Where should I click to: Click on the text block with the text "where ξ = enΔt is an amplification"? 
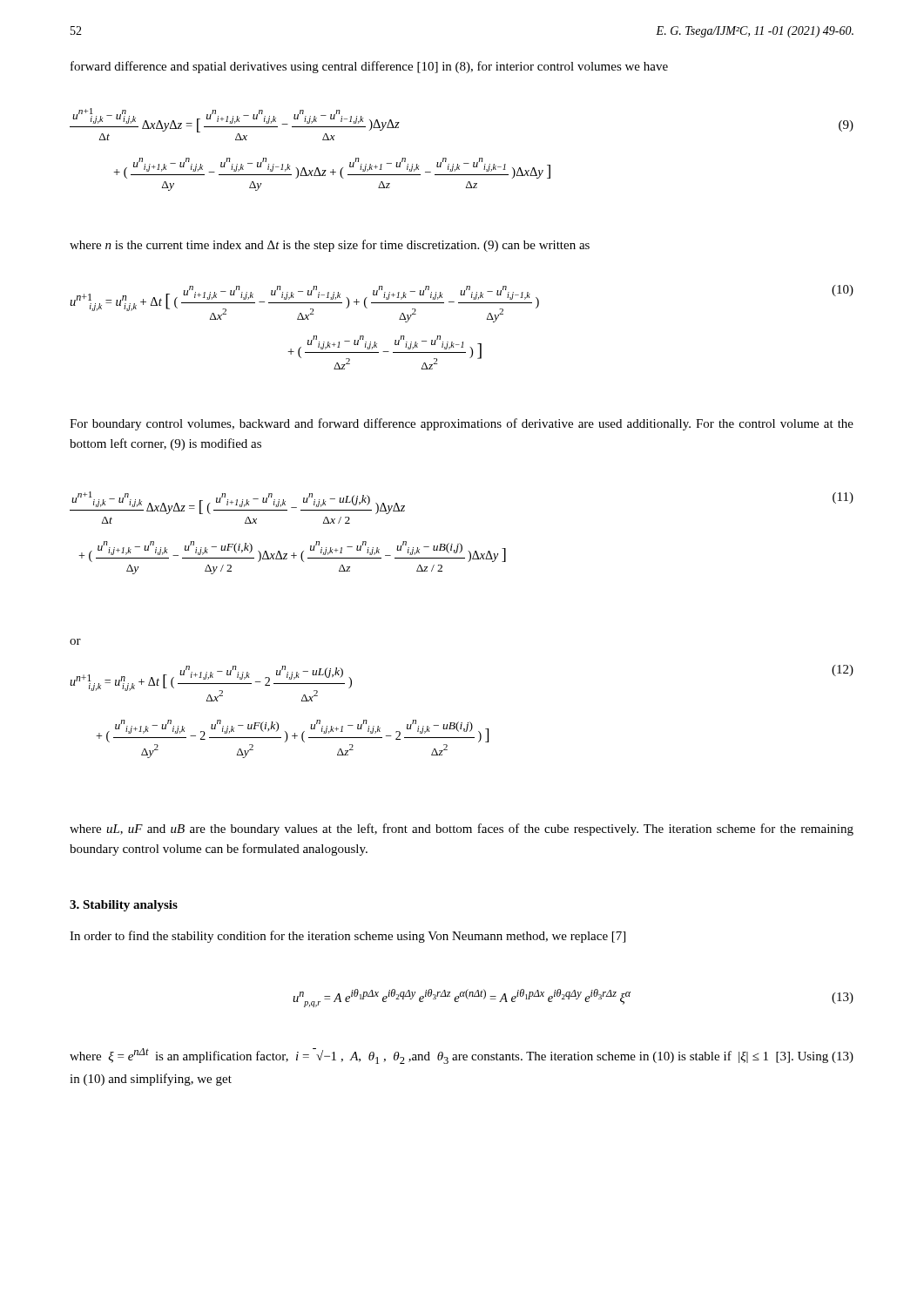(x=462, y=1066)
